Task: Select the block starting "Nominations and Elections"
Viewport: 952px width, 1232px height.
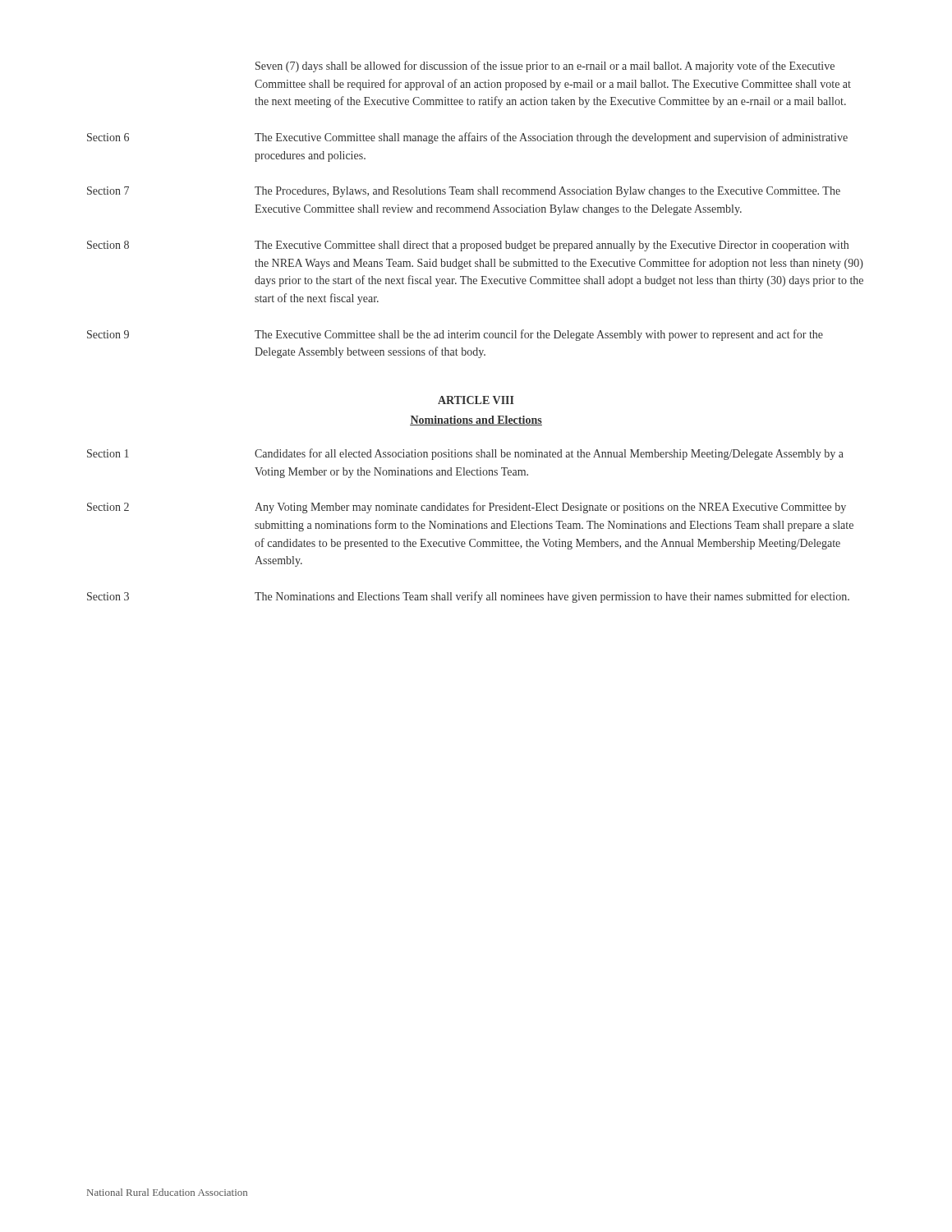Action: tap(476, 420)
